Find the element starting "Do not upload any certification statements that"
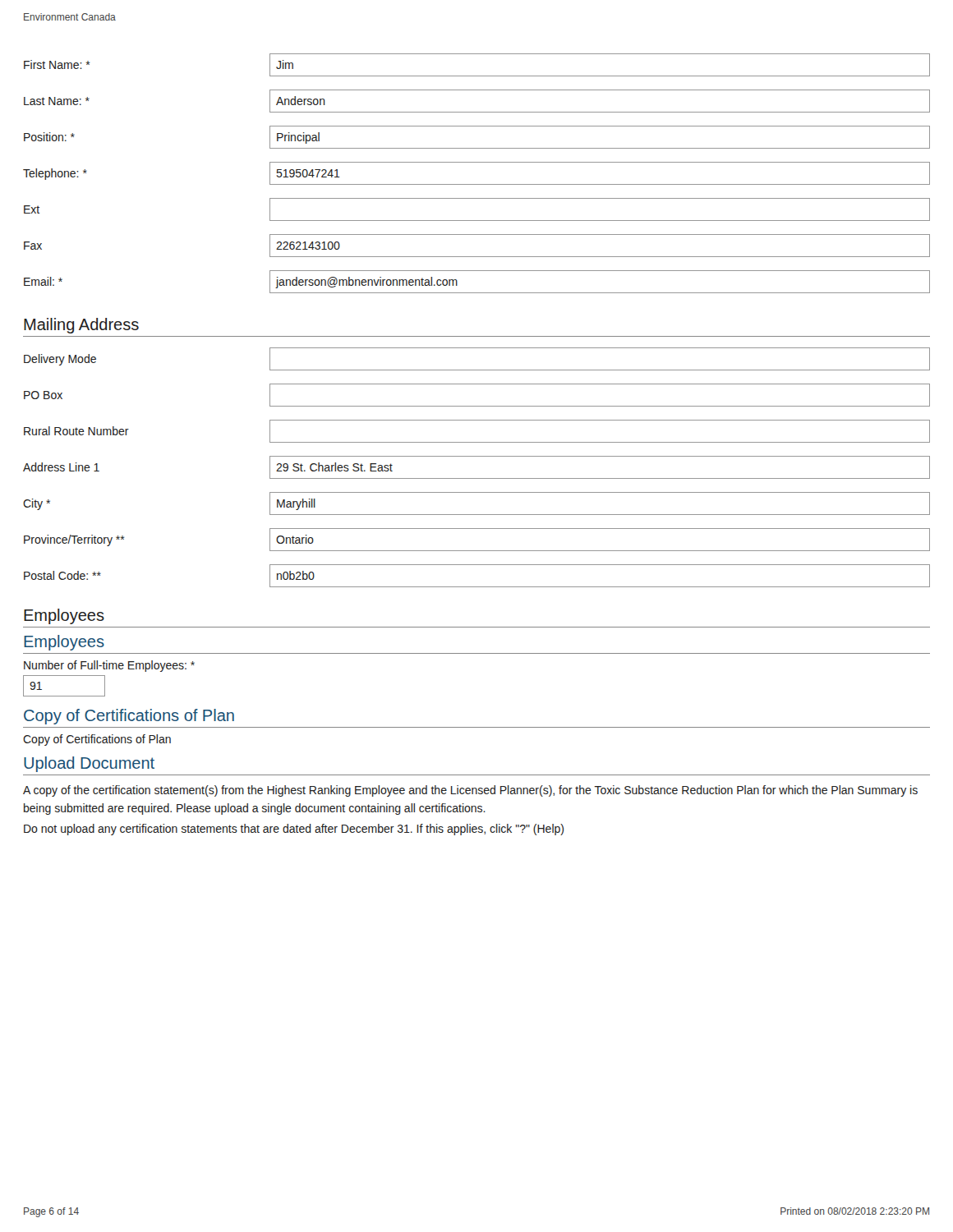This screenshot has height=1232, width=953. (294, 829)
